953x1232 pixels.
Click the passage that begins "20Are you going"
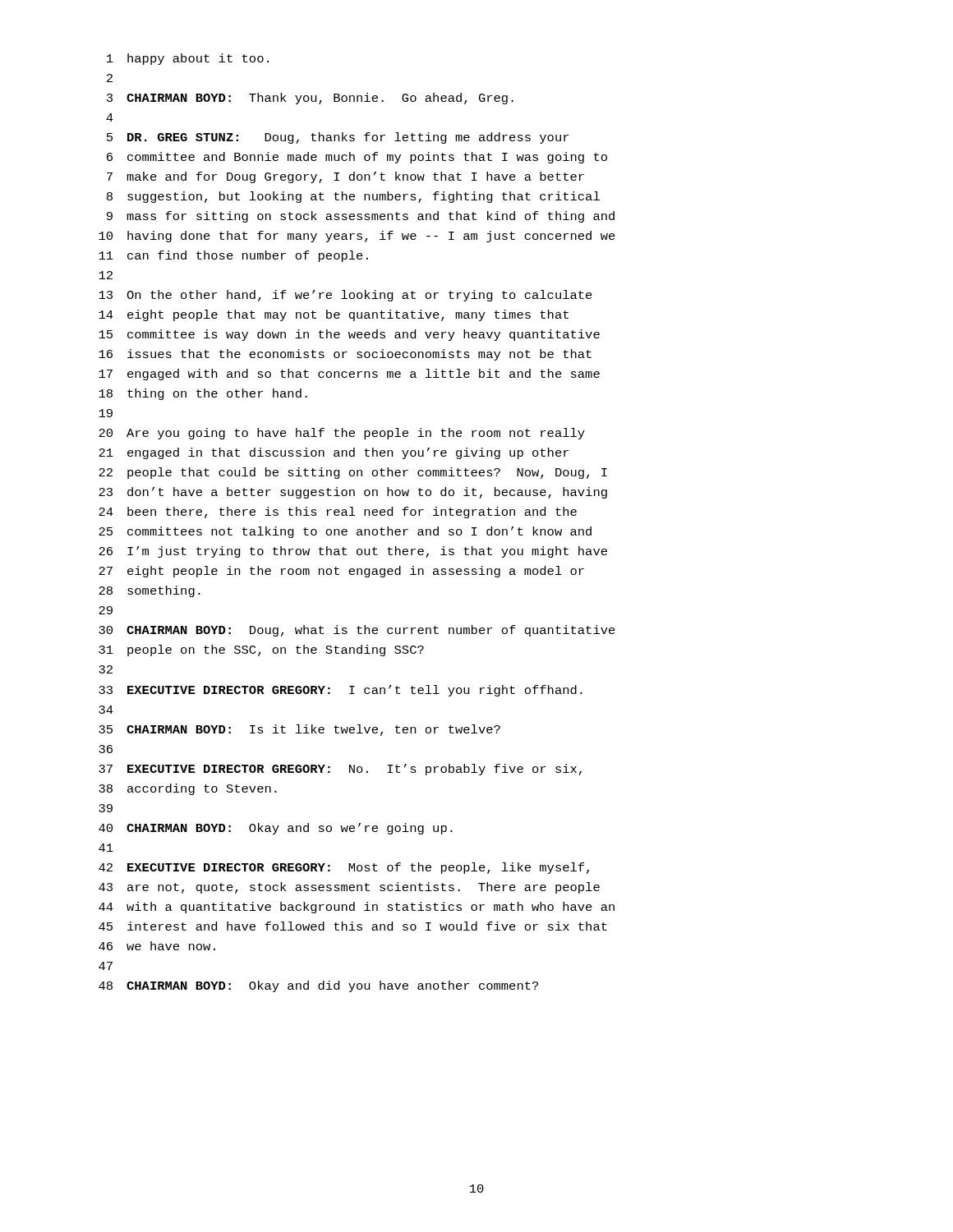[x=476, y=434]
